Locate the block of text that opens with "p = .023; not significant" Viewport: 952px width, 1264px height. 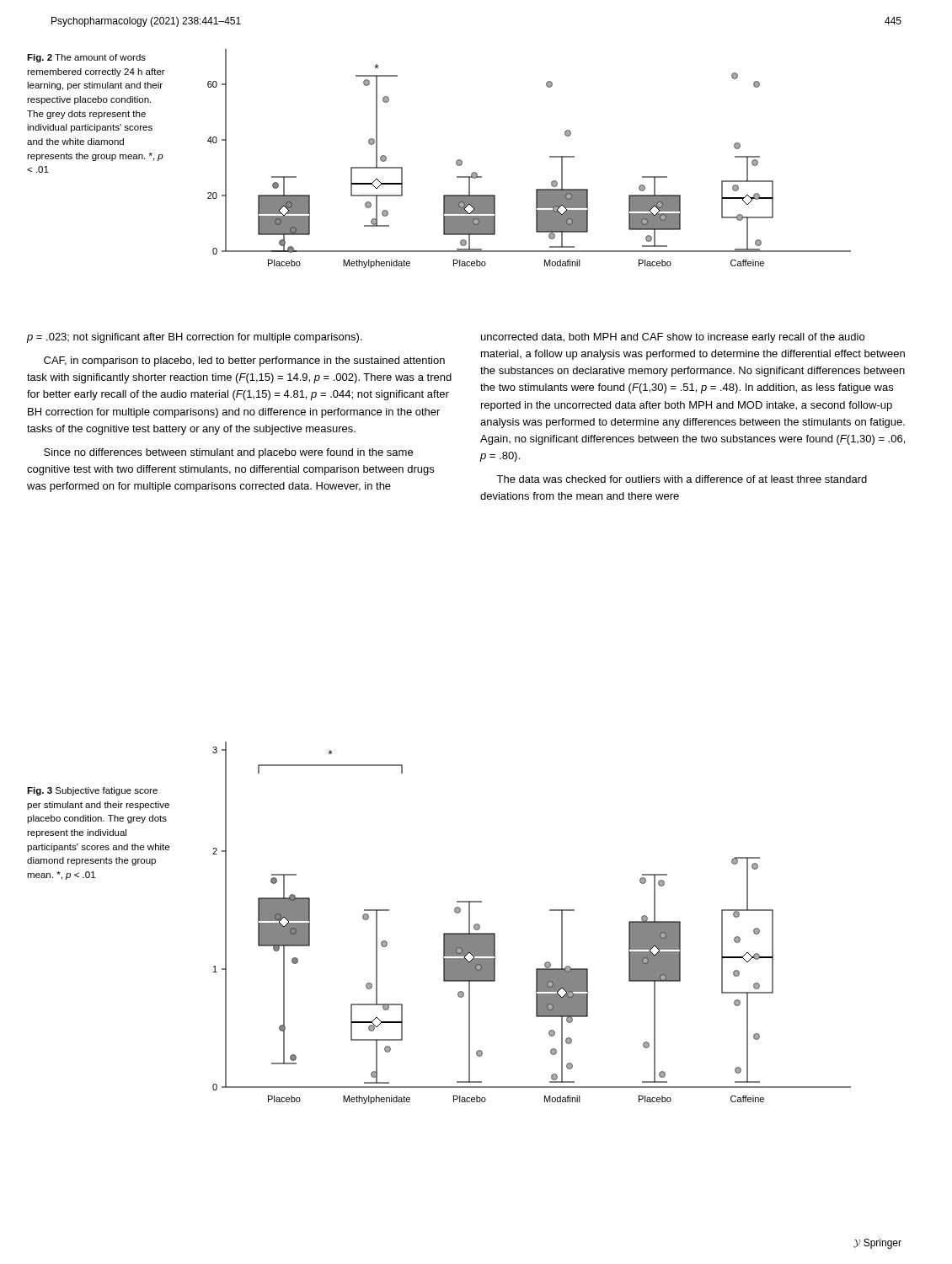[242, 412]
